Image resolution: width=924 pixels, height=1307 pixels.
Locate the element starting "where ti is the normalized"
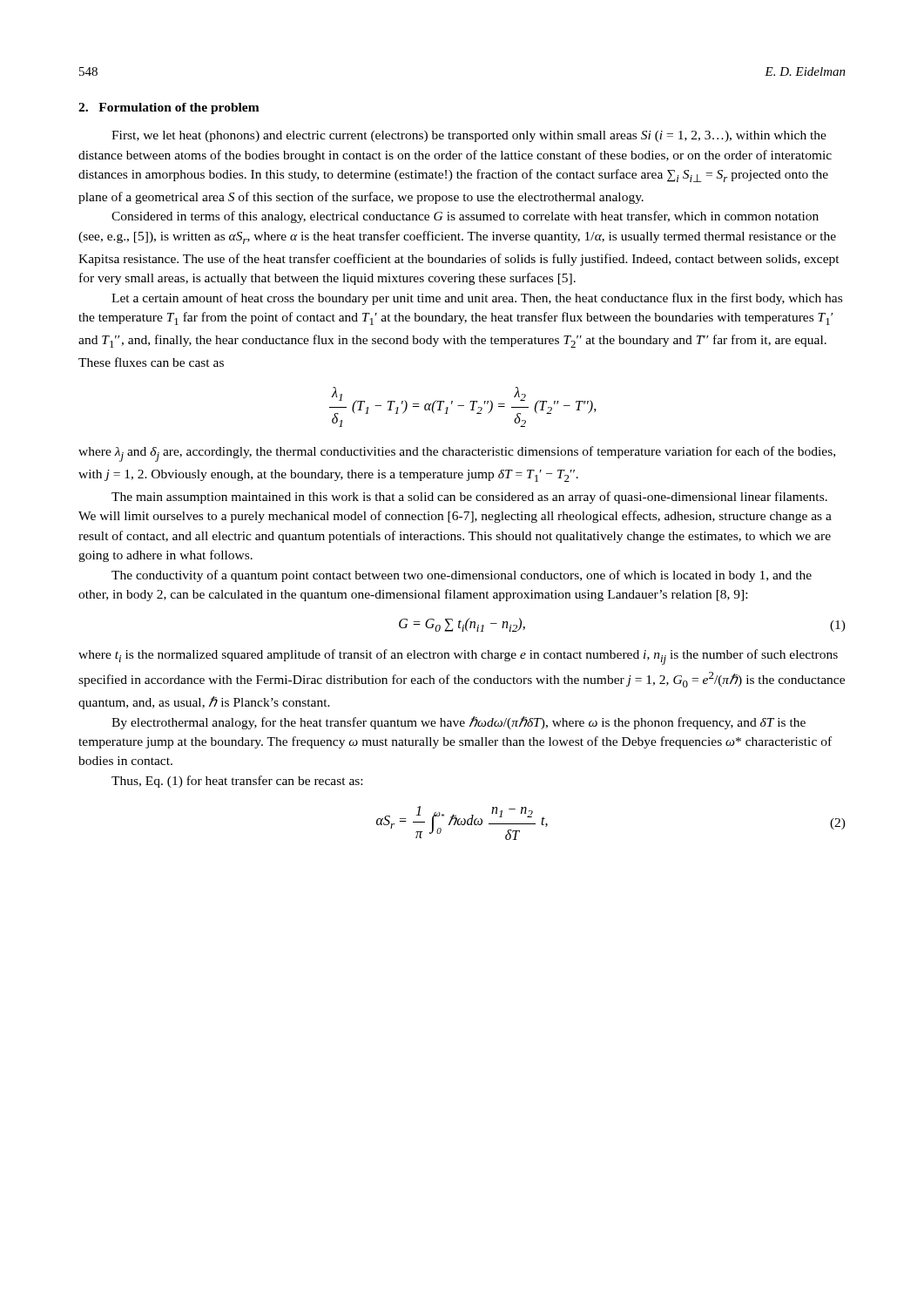(x=462, y=679)
